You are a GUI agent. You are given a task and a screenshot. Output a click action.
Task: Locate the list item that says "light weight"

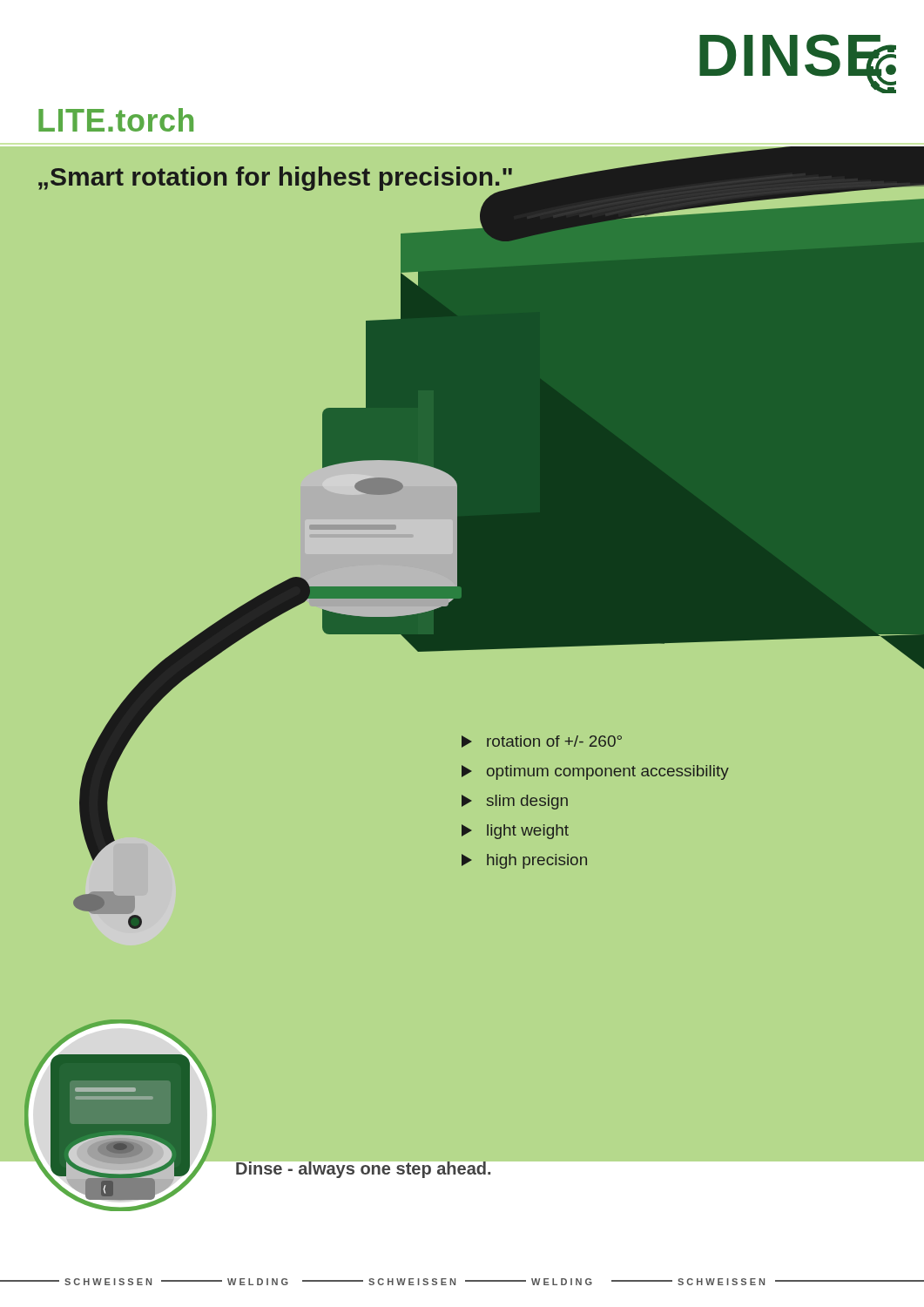point(515,830)
